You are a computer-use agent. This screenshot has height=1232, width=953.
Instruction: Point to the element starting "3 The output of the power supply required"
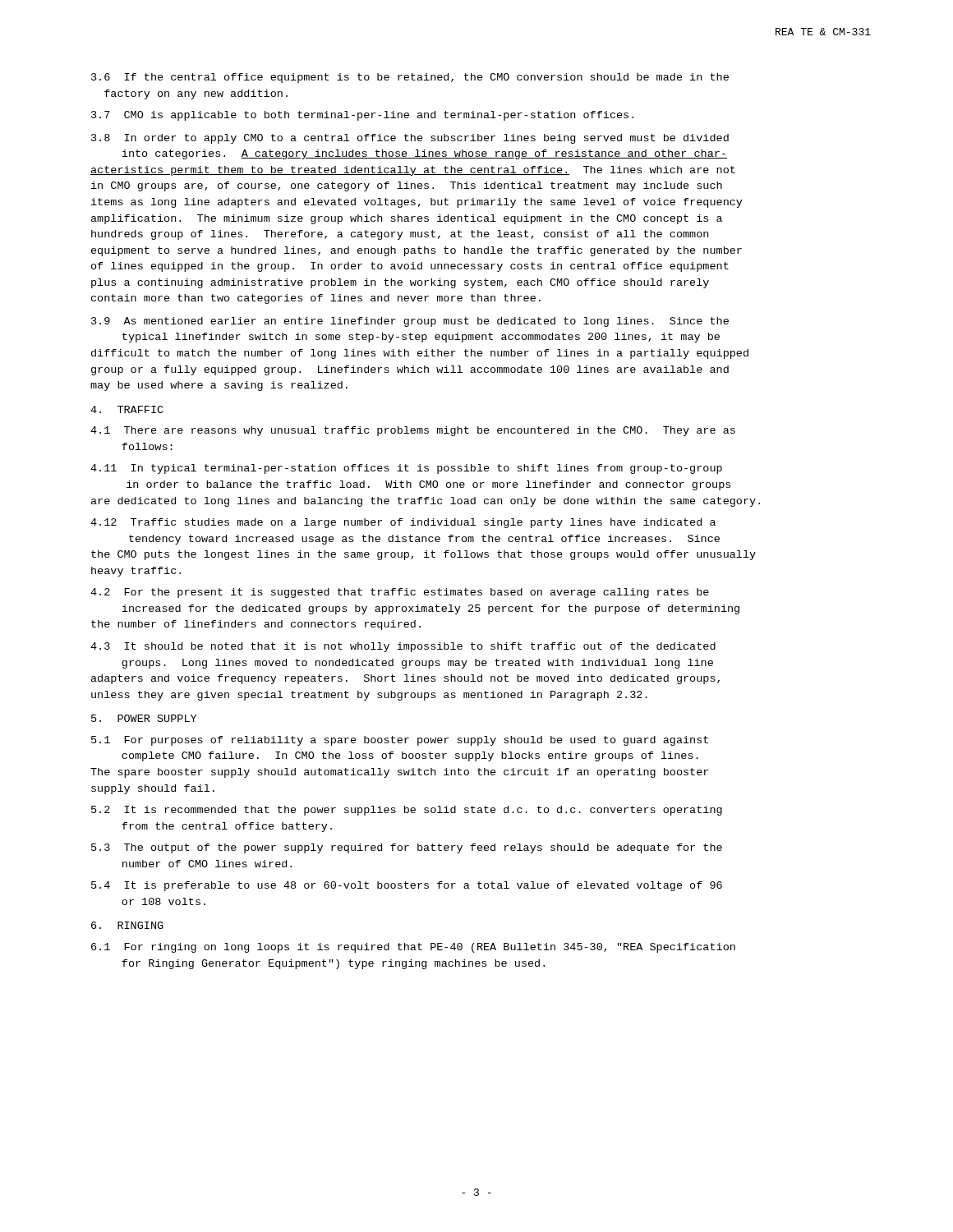481,857
